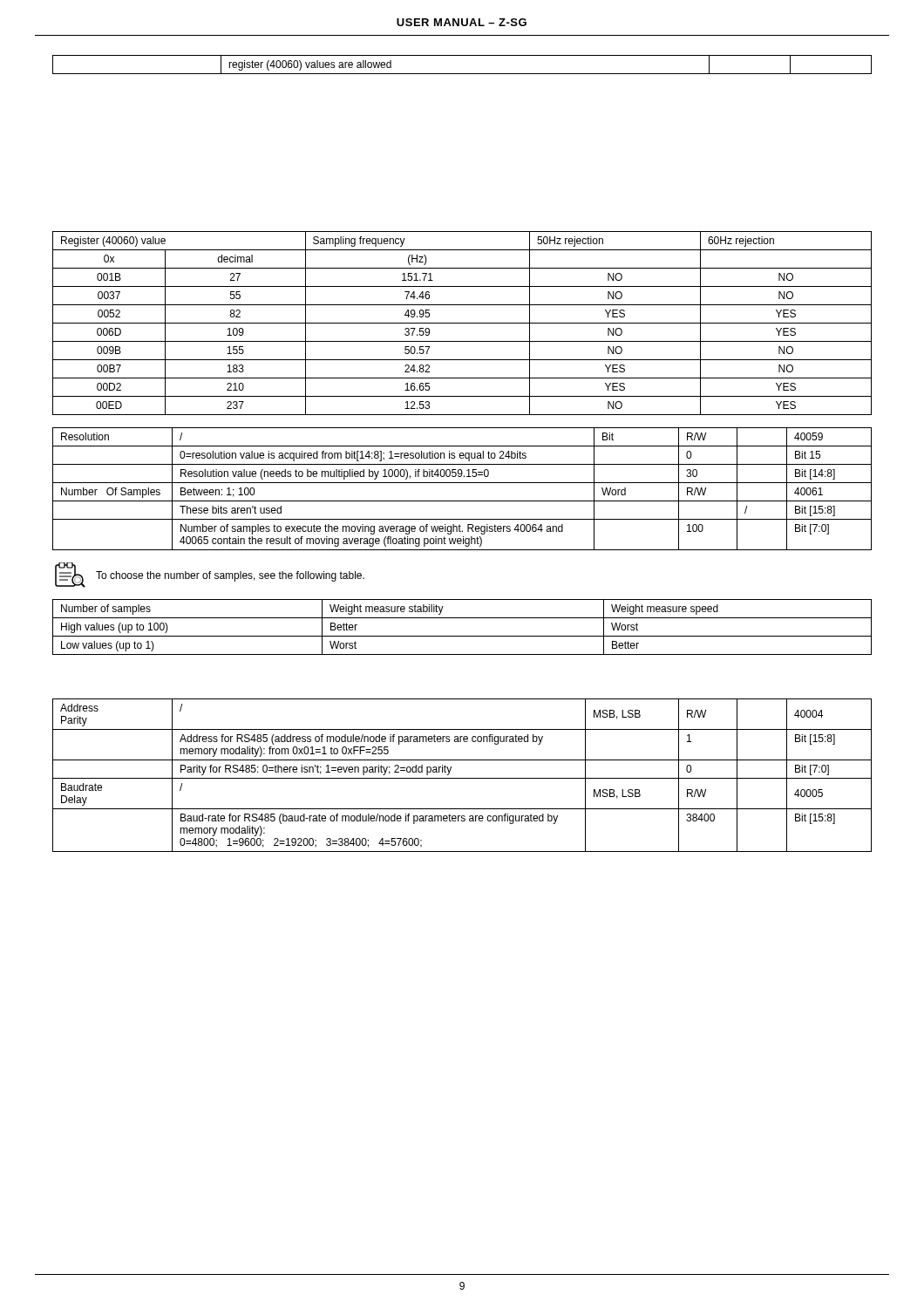Select the table that reads "MSB, LSB"
The width and height of the screenshot is (924, 1308).
pos(462,775)
